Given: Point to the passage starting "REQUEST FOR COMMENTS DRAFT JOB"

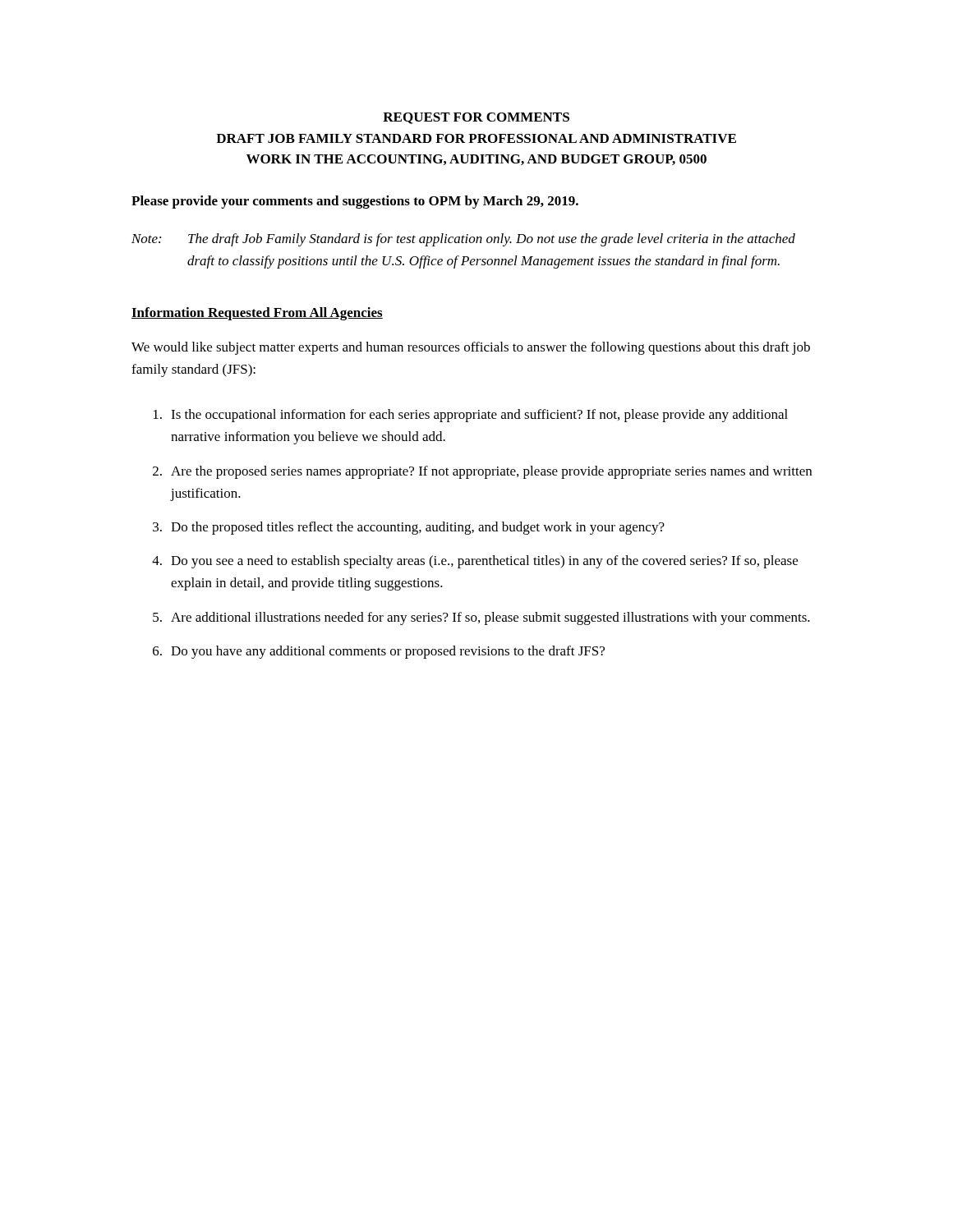Looking at the screenshot, I should [476, 138].
